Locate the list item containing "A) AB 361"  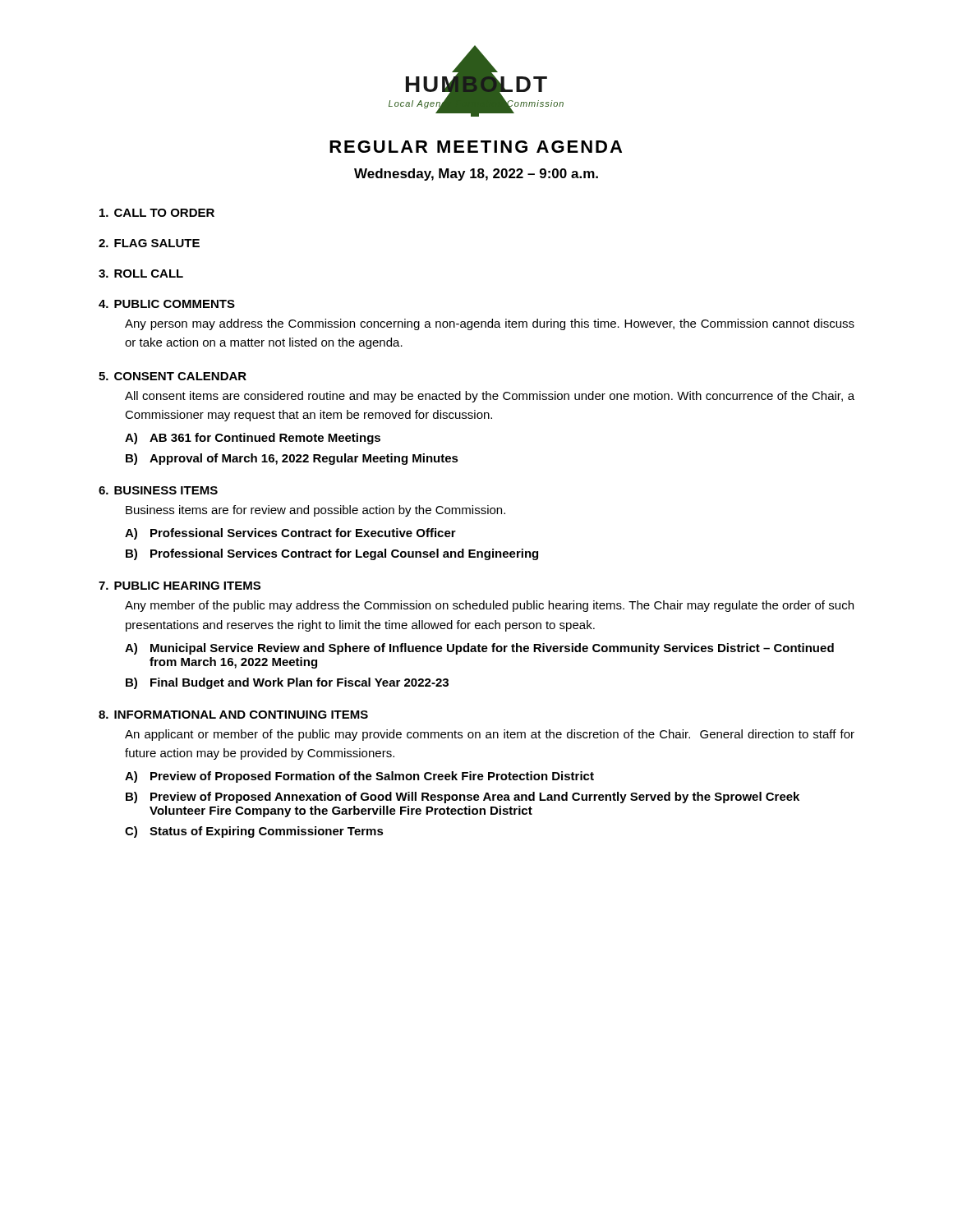coord(253,437)
